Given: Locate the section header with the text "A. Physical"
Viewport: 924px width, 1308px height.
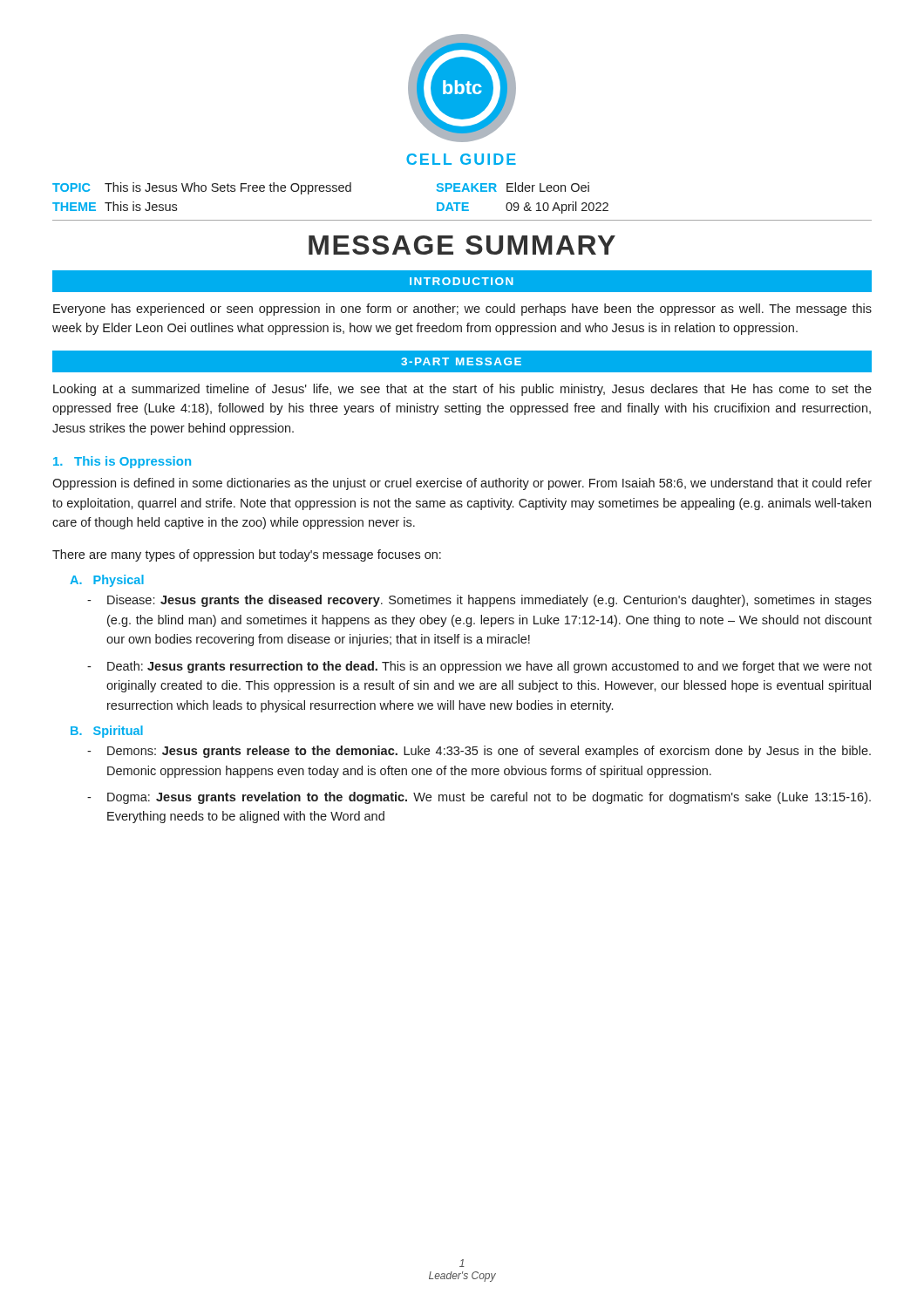Looking at the screenshot, I should pyautogui.click(x=107, y=580).
